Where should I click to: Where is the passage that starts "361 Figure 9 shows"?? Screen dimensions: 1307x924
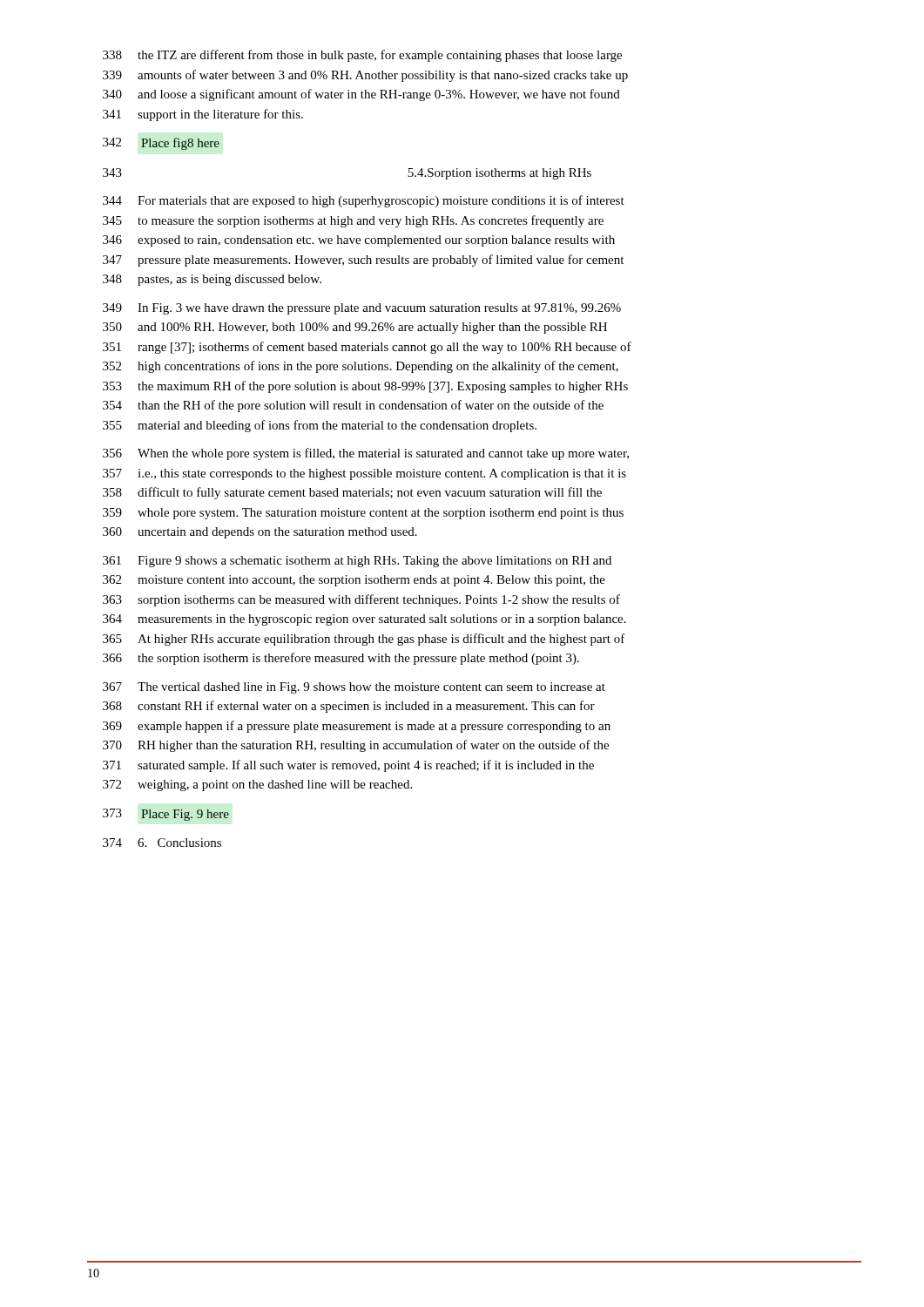(x=474, y=609)
